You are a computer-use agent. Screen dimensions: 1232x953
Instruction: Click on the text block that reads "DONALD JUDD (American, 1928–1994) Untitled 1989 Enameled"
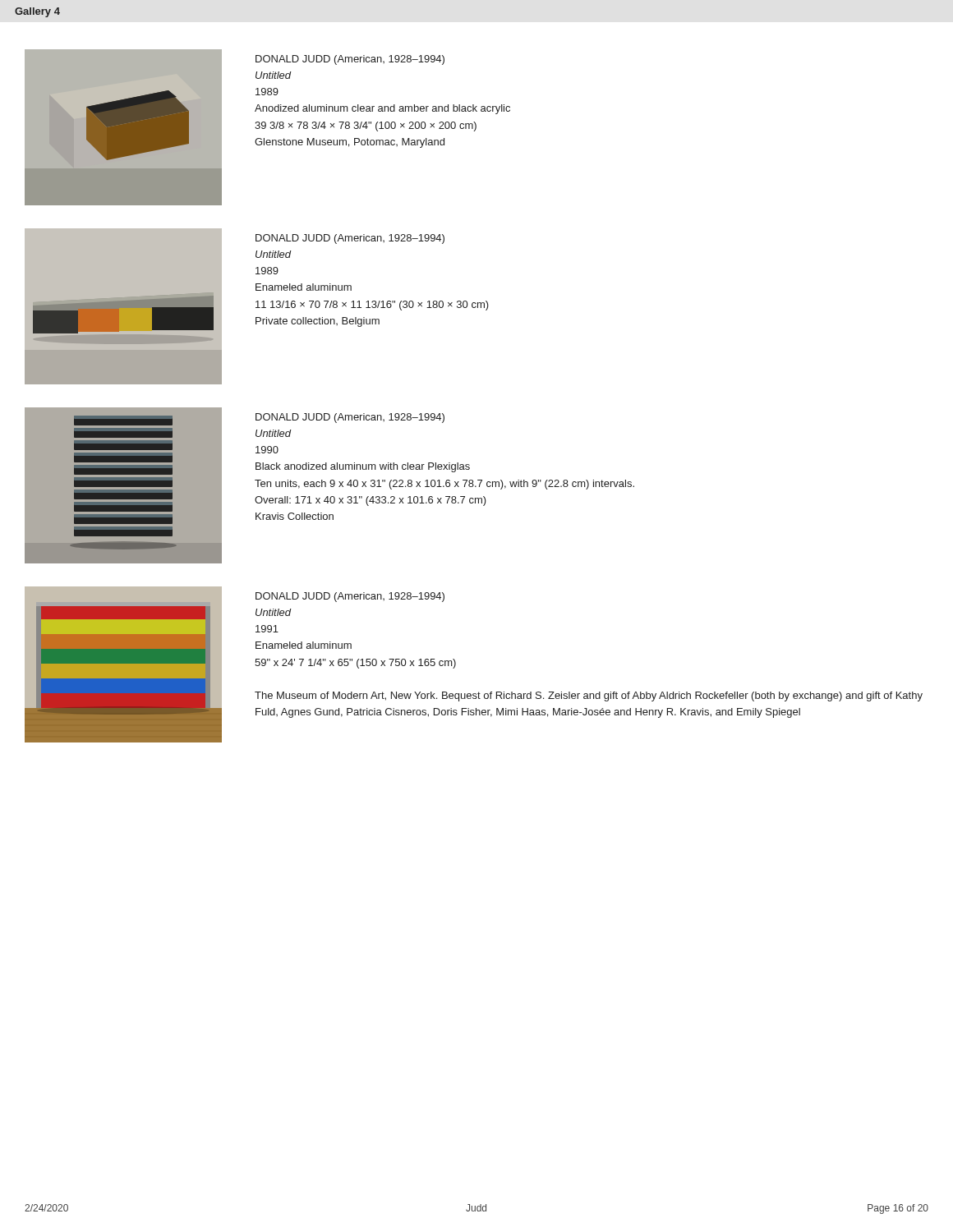click(350, 239)
